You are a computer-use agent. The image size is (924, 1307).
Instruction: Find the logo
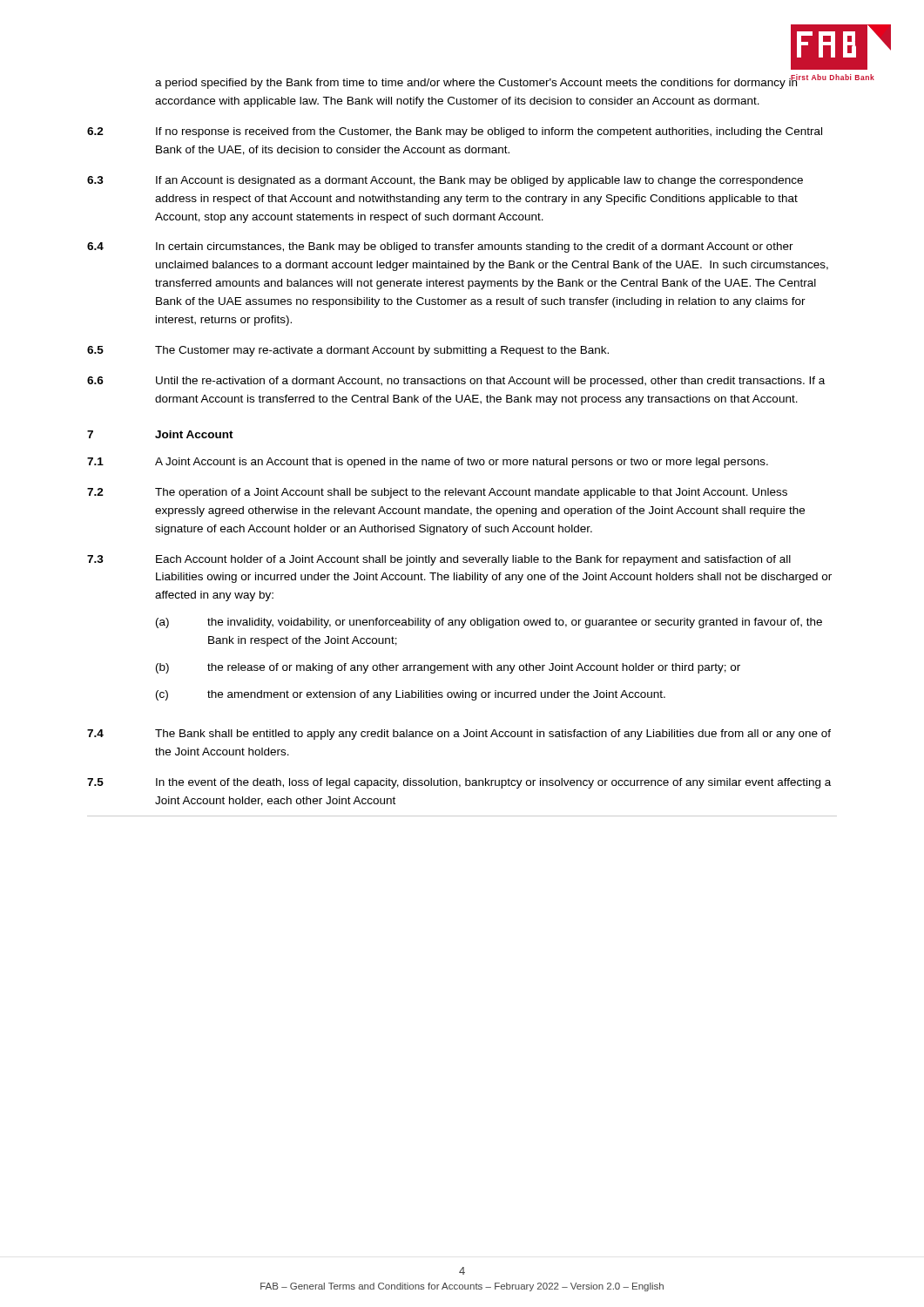tap(841, 54)
